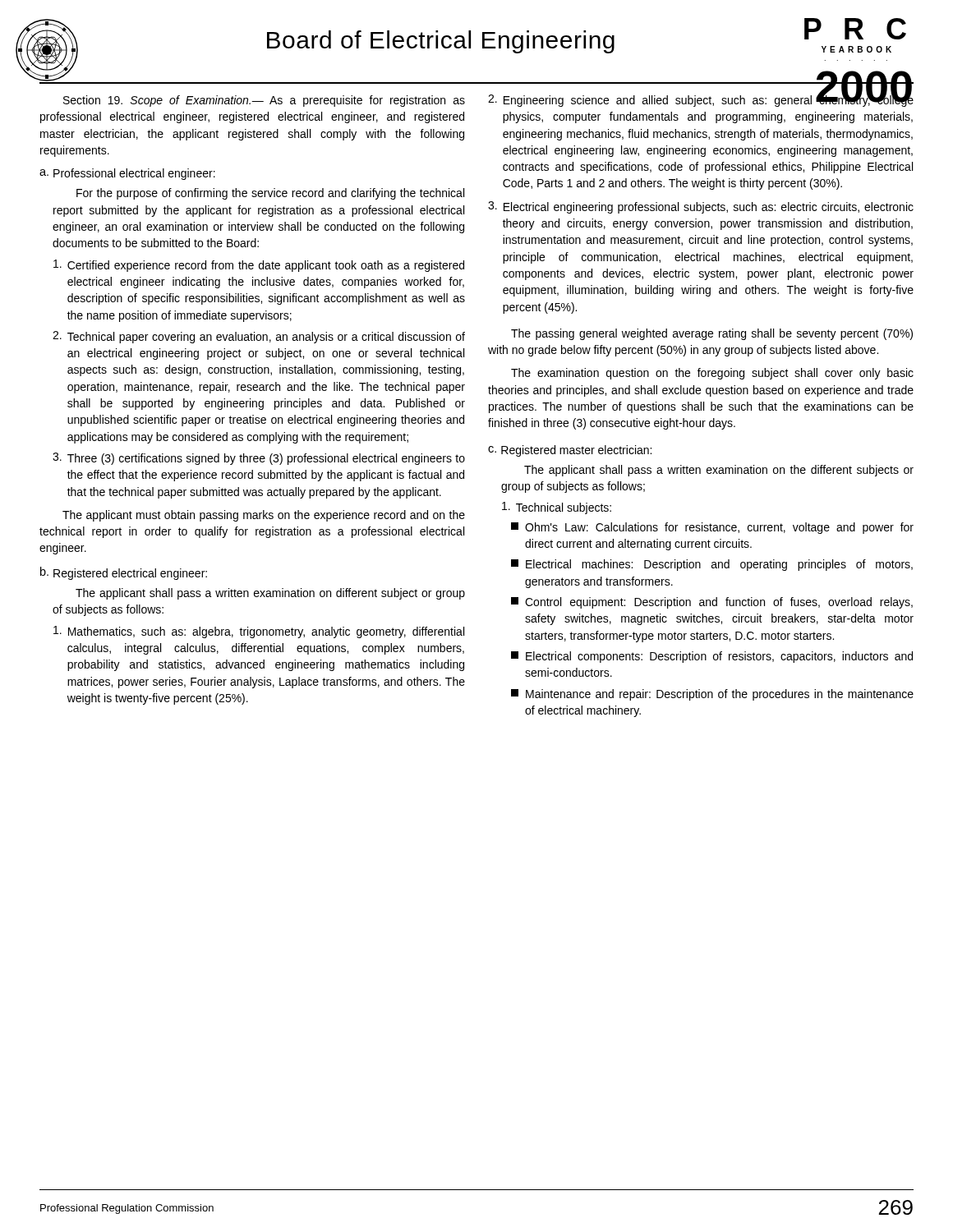This screenshot has height=1232, width=953.
Task: Find the text starting "Ohm's Law: Calculations"
Action: (712, 536)
